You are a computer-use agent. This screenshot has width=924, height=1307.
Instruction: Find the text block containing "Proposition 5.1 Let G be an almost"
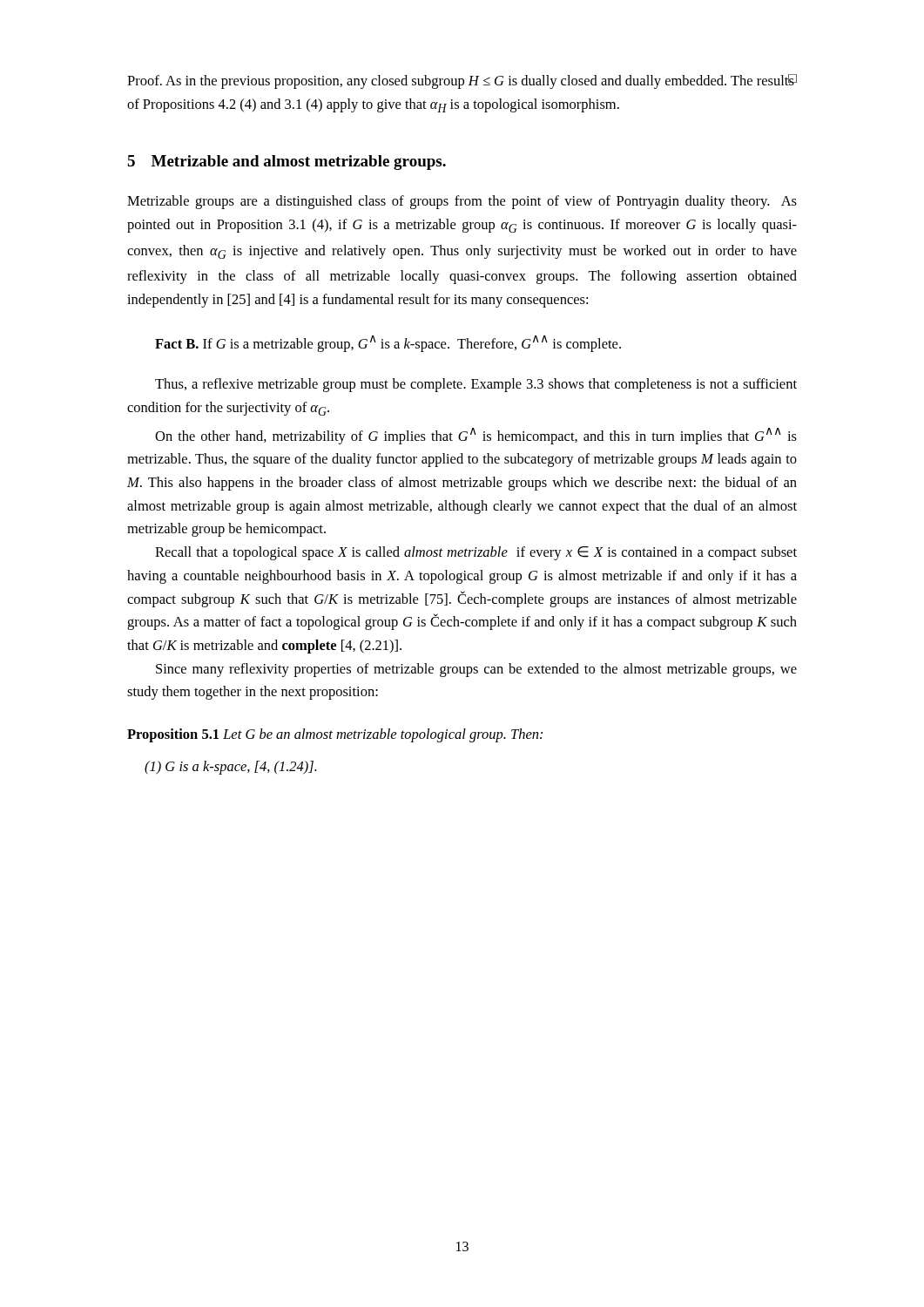click(336, 734)
